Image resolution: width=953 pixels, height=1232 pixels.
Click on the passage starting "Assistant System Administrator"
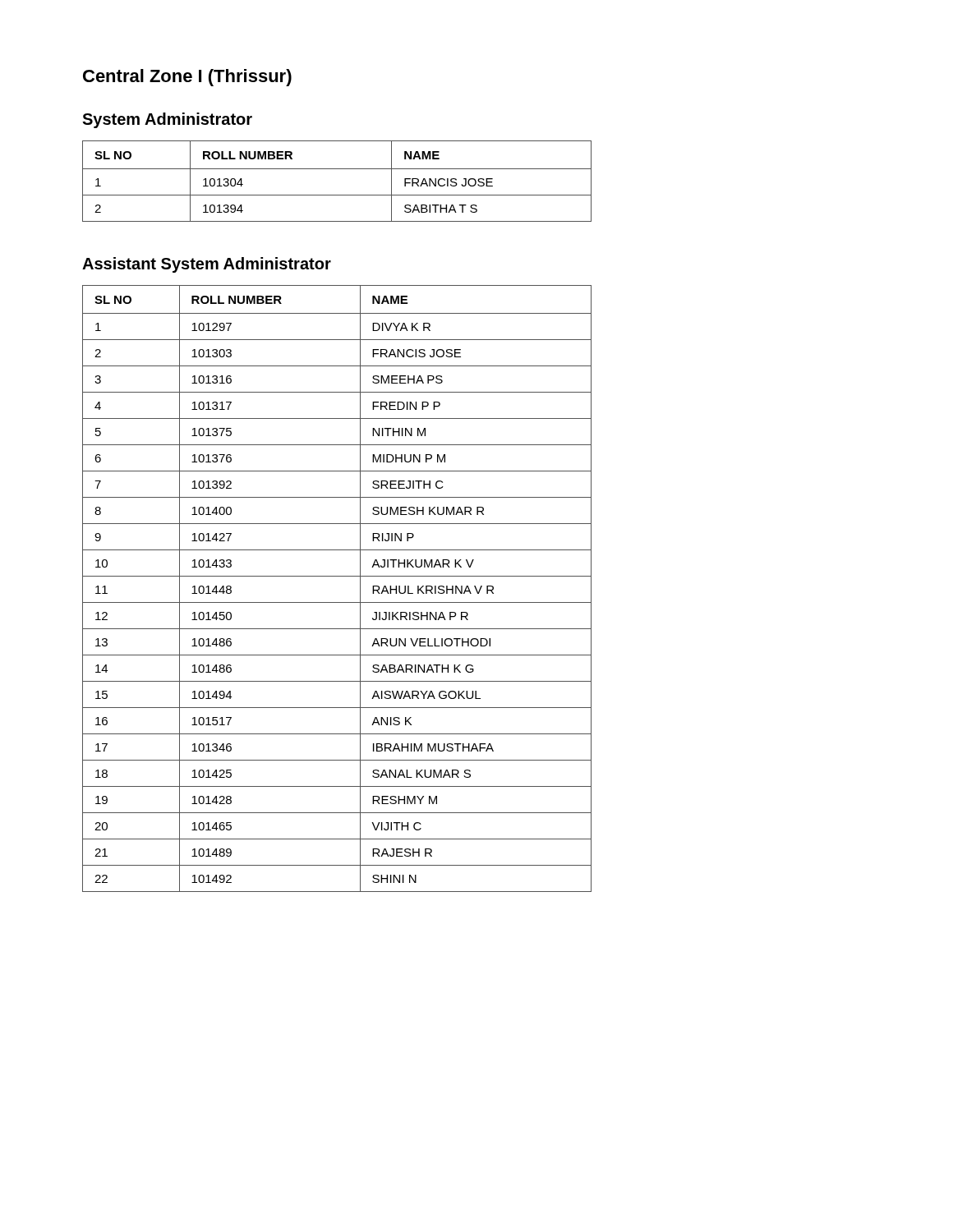coord(206,264)
